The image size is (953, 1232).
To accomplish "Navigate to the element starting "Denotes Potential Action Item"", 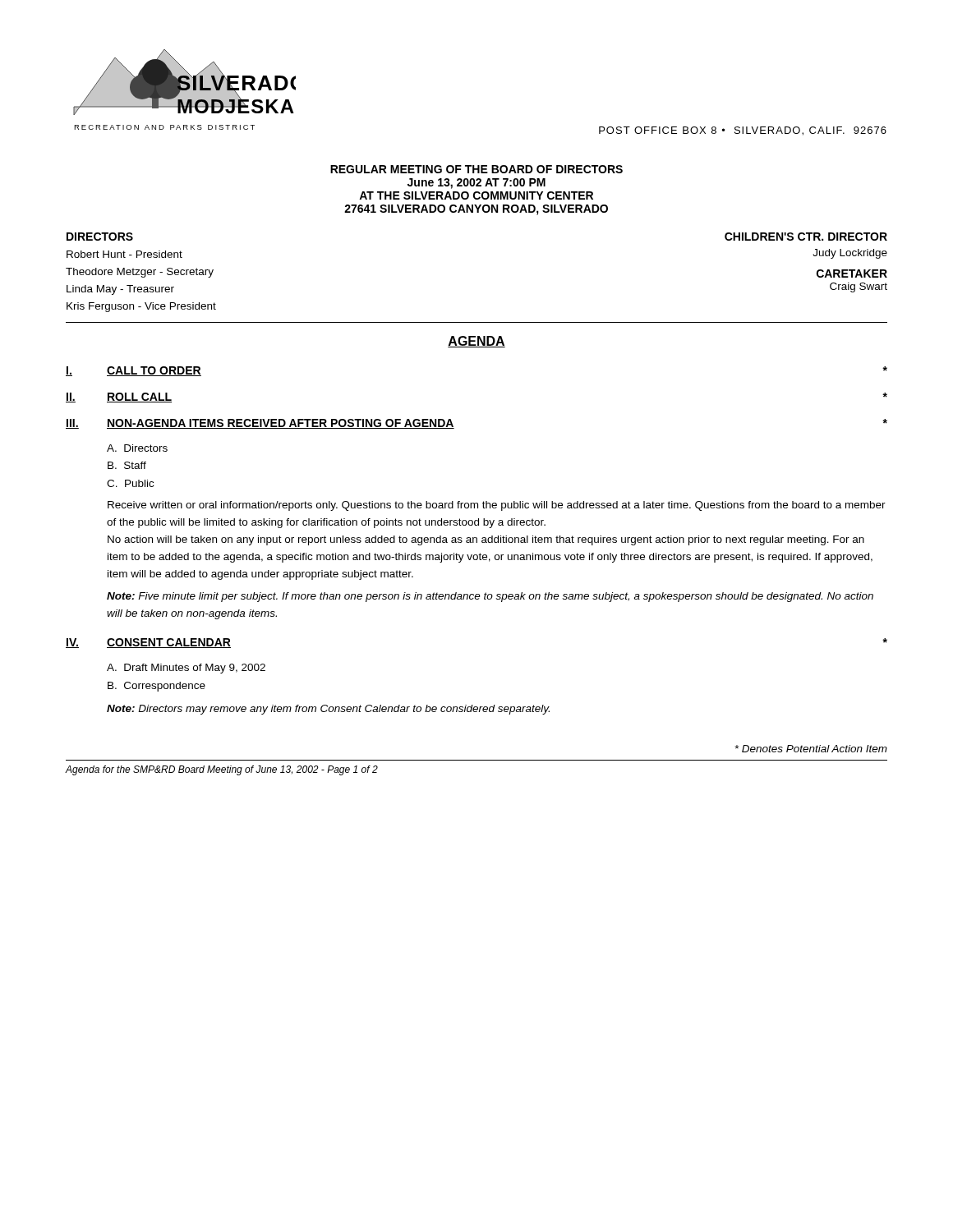I will tap(811, 749).
